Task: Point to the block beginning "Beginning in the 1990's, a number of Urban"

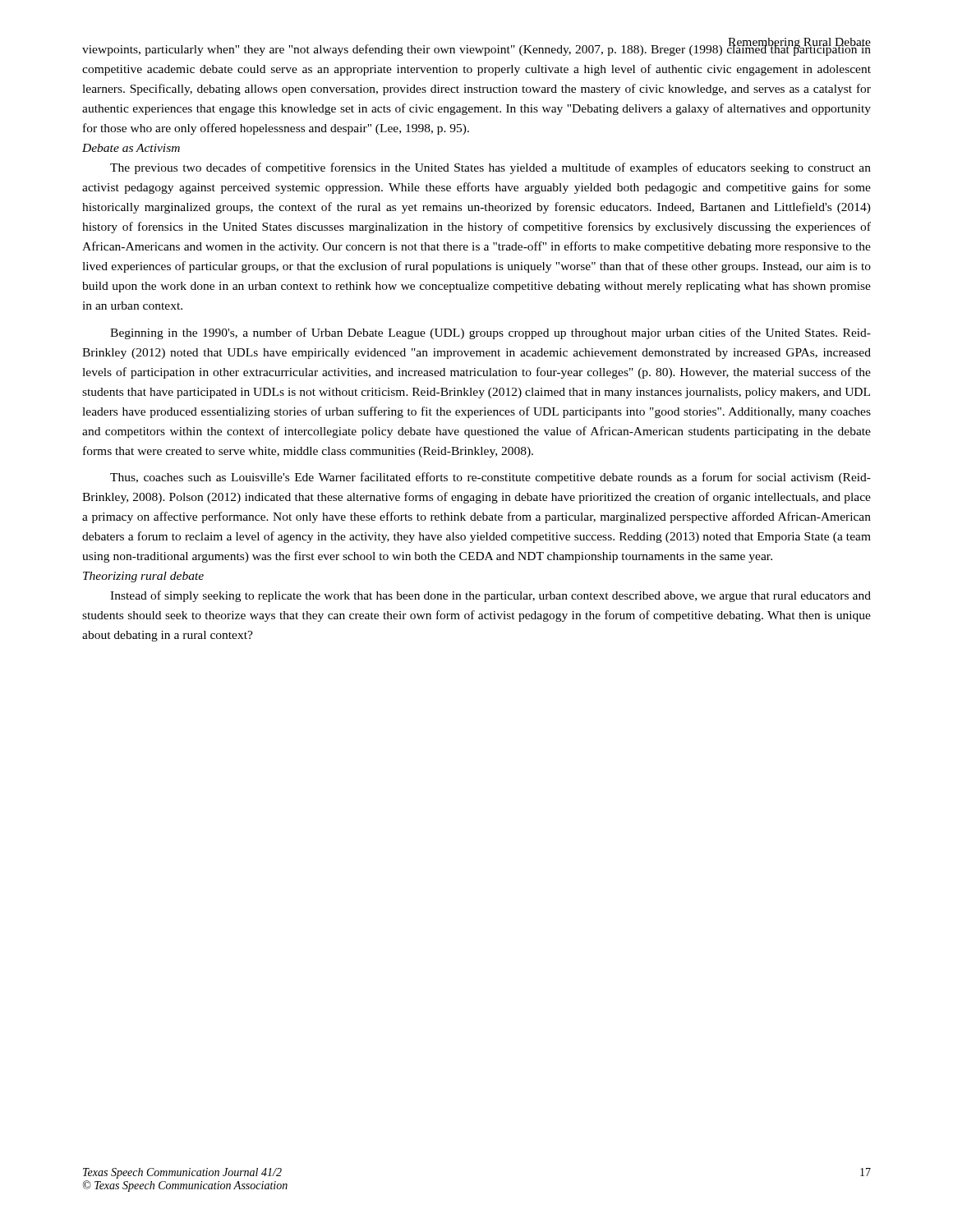Action: tap(476, 392)
